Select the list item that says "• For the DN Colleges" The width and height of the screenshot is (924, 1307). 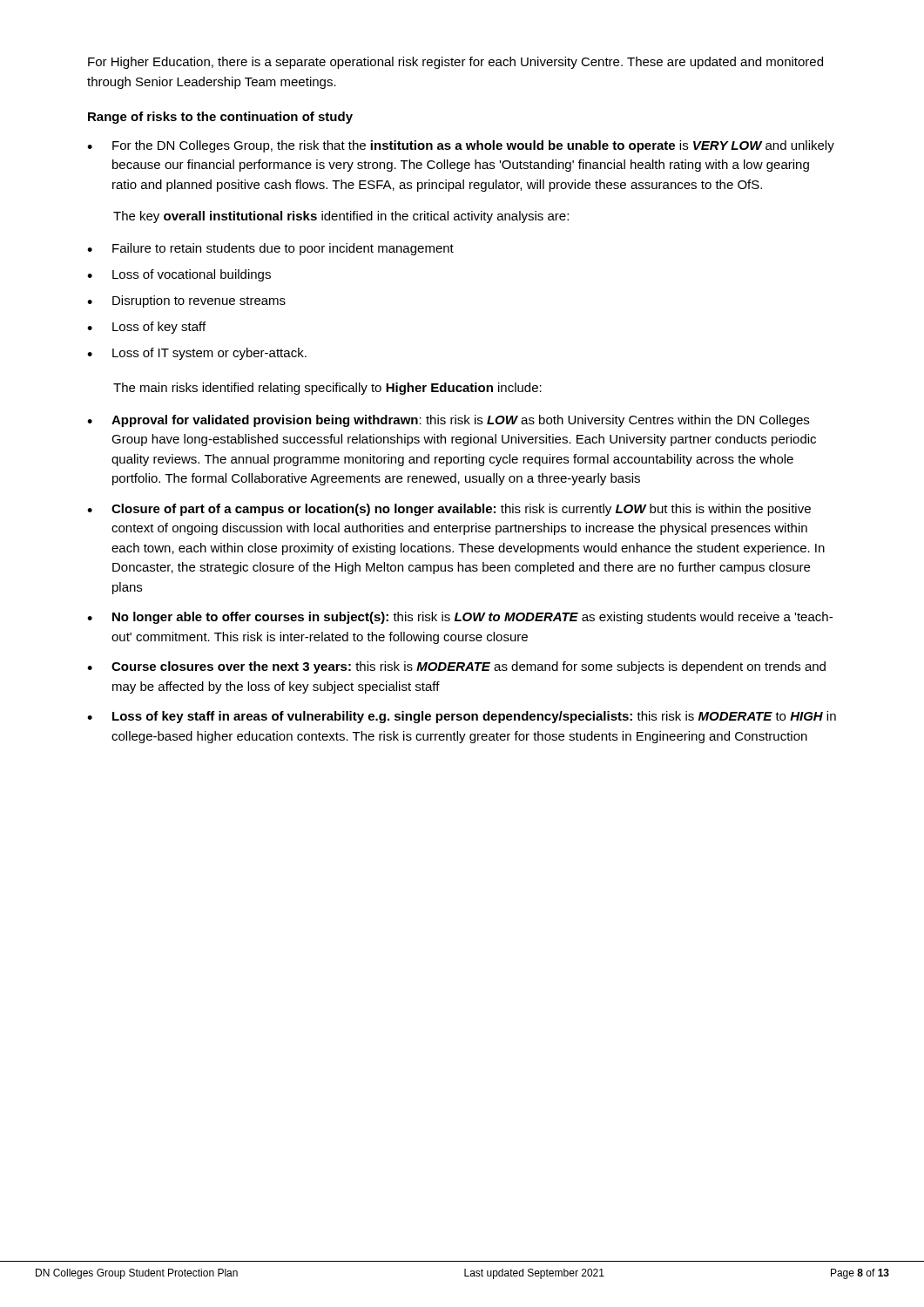[x=462, y=165]
